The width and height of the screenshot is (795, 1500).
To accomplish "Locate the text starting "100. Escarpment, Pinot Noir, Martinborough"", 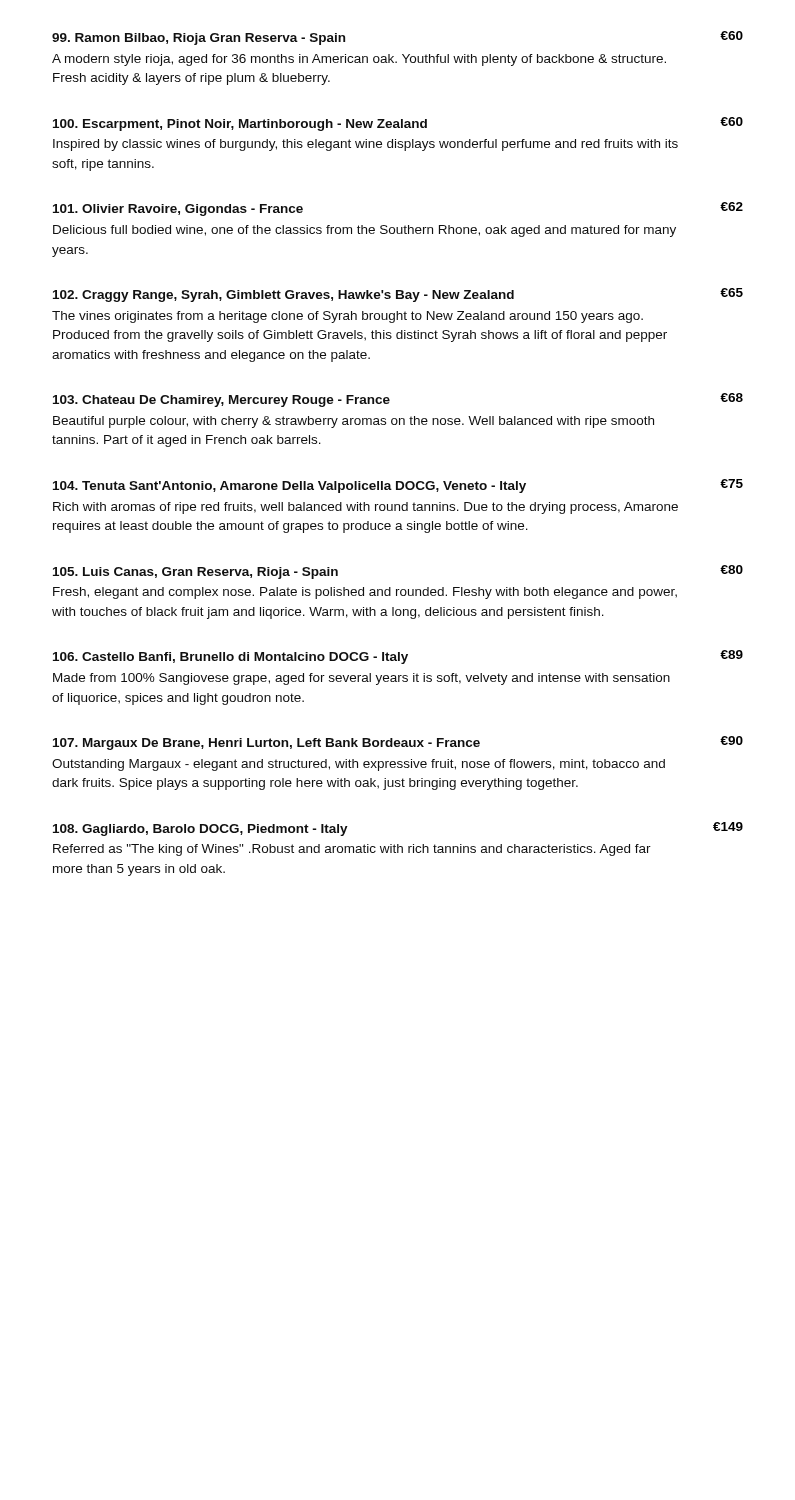I will point(398,144).
